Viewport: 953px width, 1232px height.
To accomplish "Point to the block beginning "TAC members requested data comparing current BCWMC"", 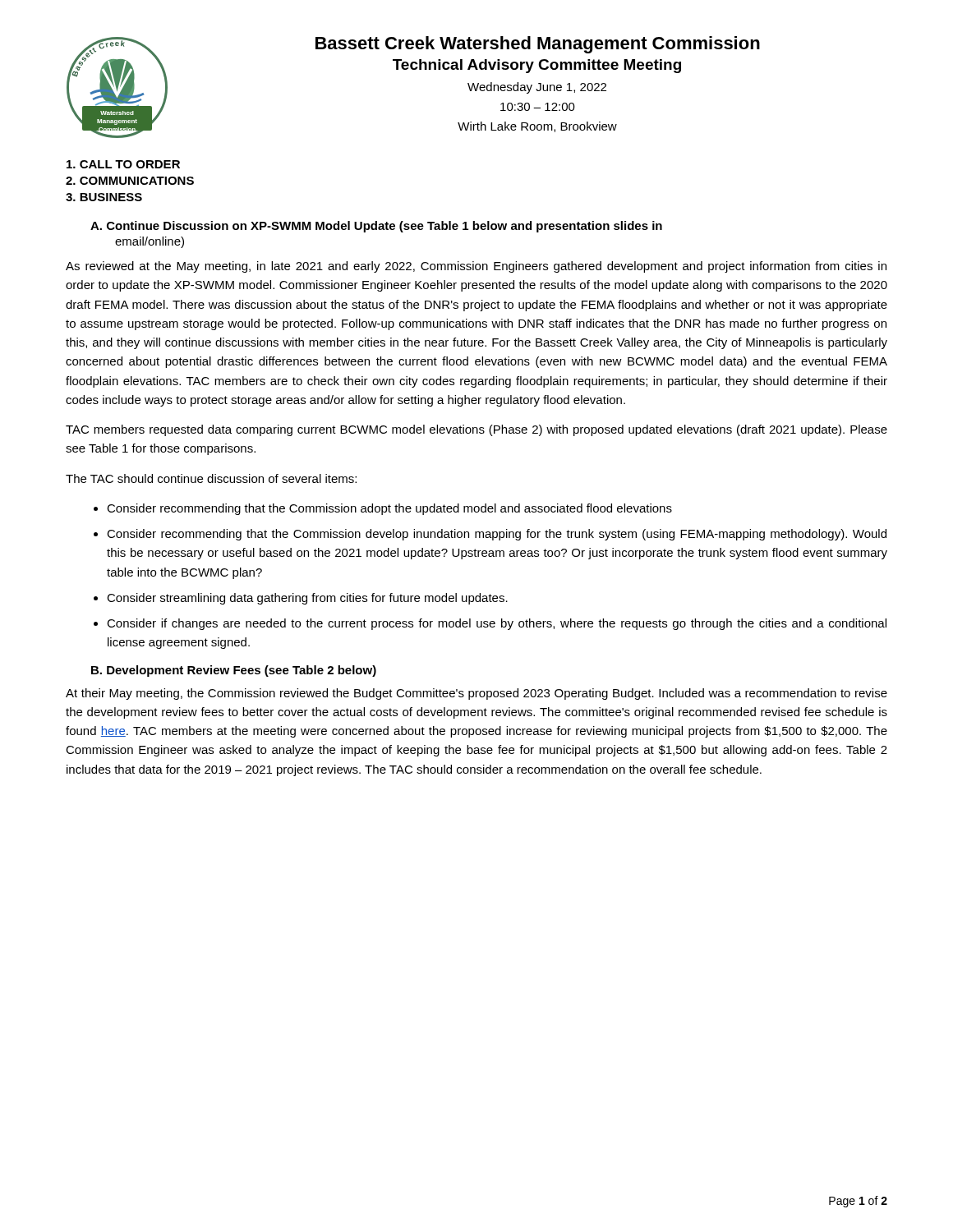I will point(476,439).
